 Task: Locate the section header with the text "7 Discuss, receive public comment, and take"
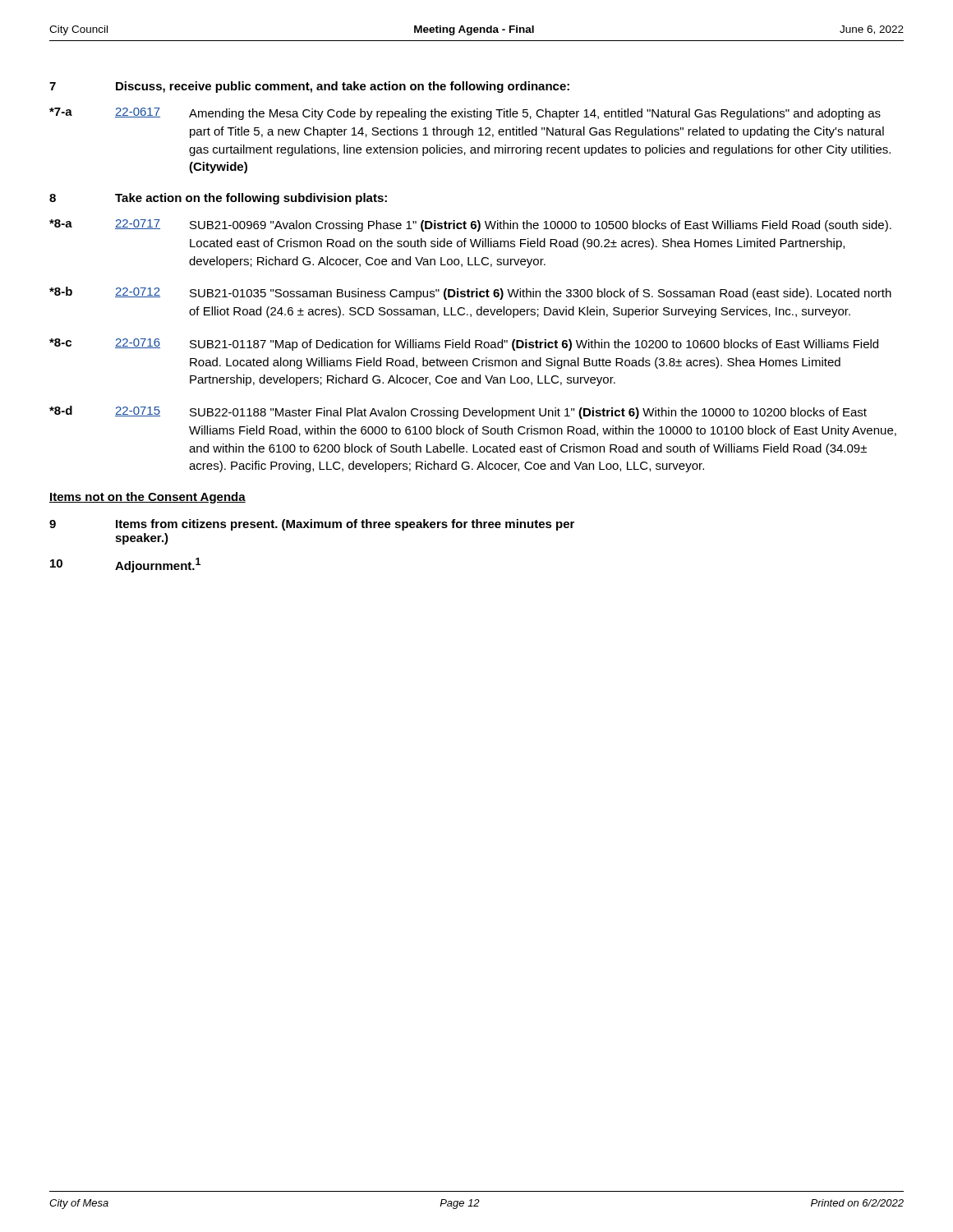click(x=310, y=86)
